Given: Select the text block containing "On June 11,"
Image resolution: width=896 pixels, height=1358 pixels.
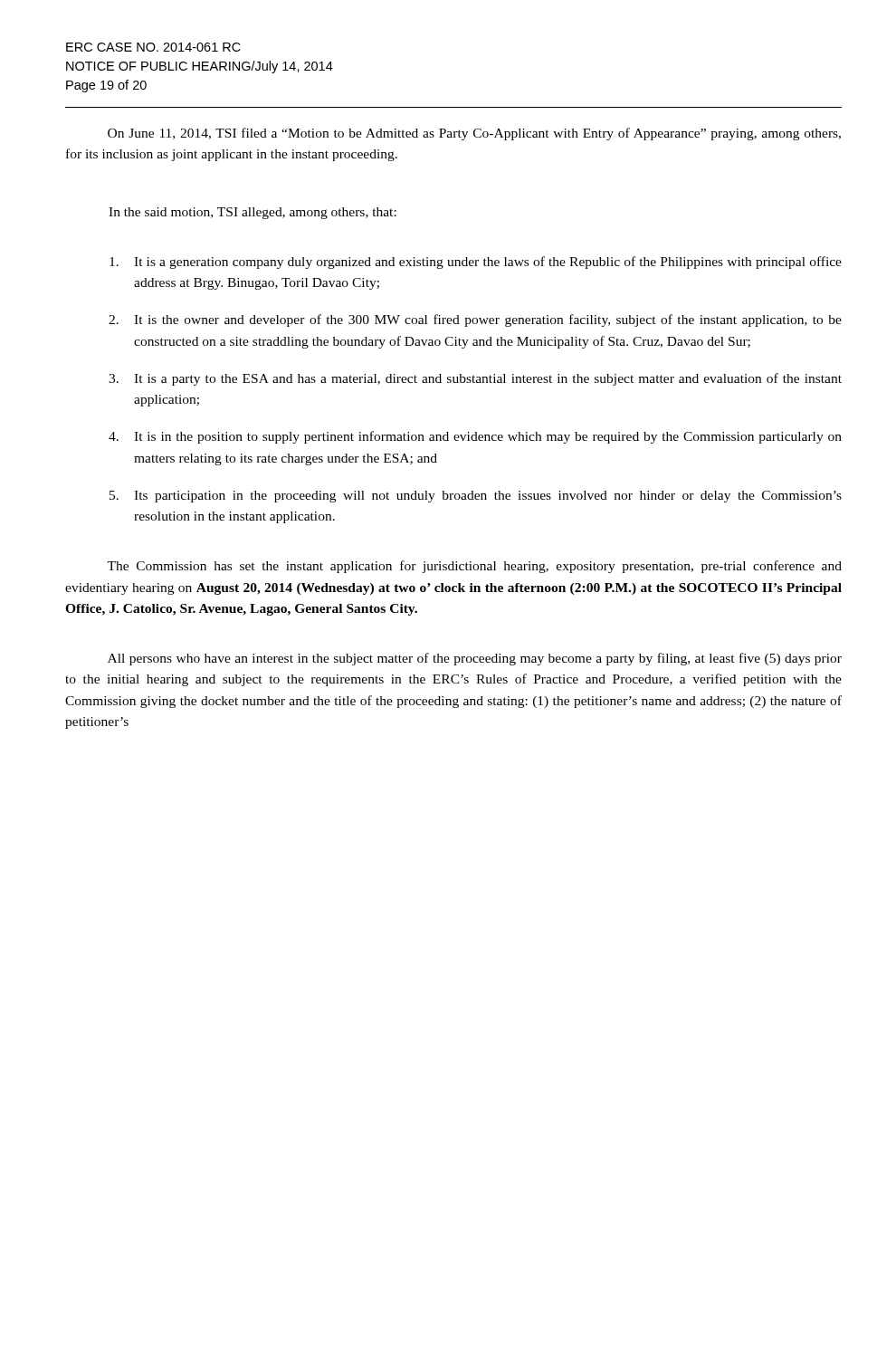Looking at the screenshot, I should [453, 143].
